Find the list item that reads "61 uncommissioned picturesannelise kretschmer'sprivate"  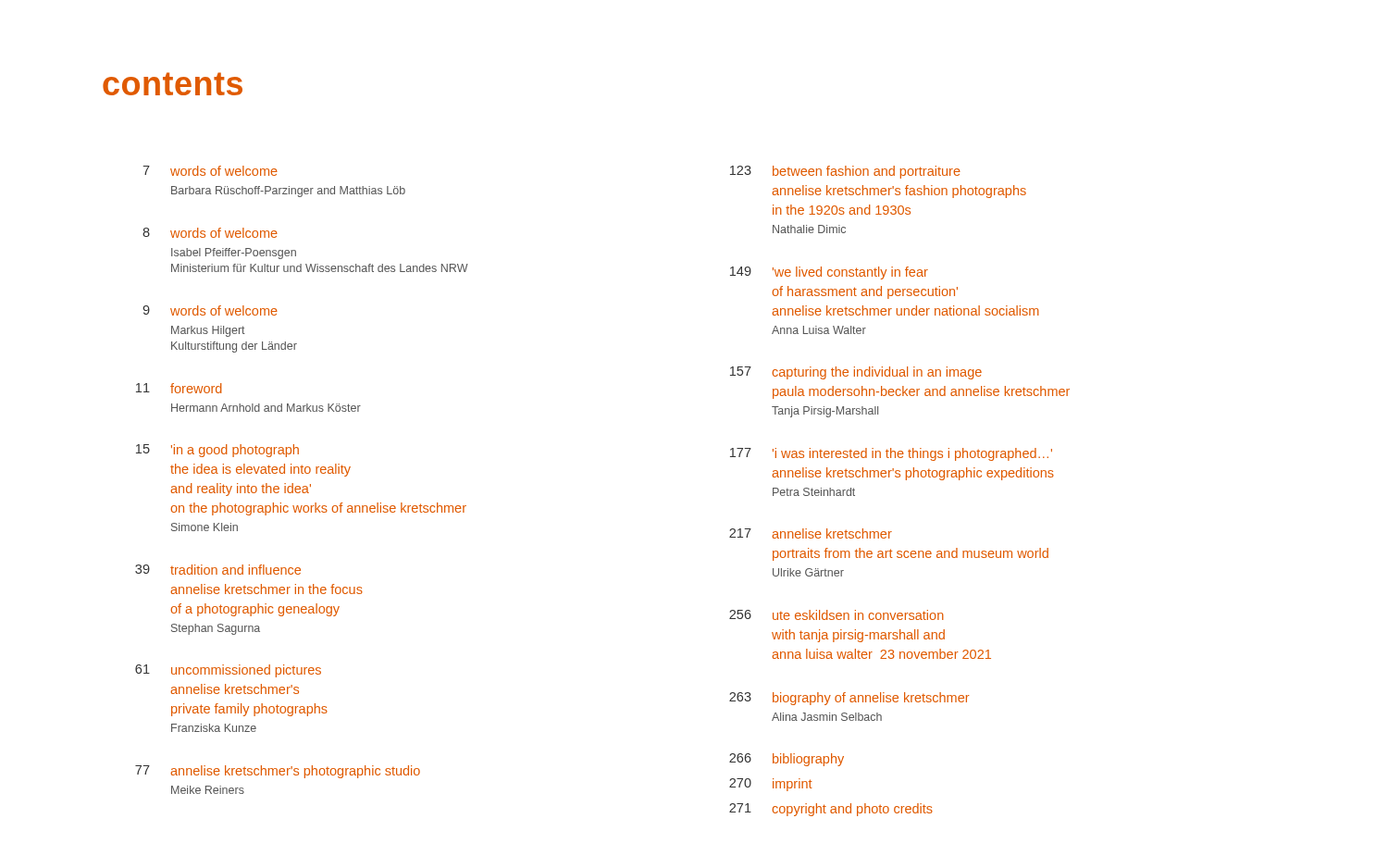click(x=228, y=671)
